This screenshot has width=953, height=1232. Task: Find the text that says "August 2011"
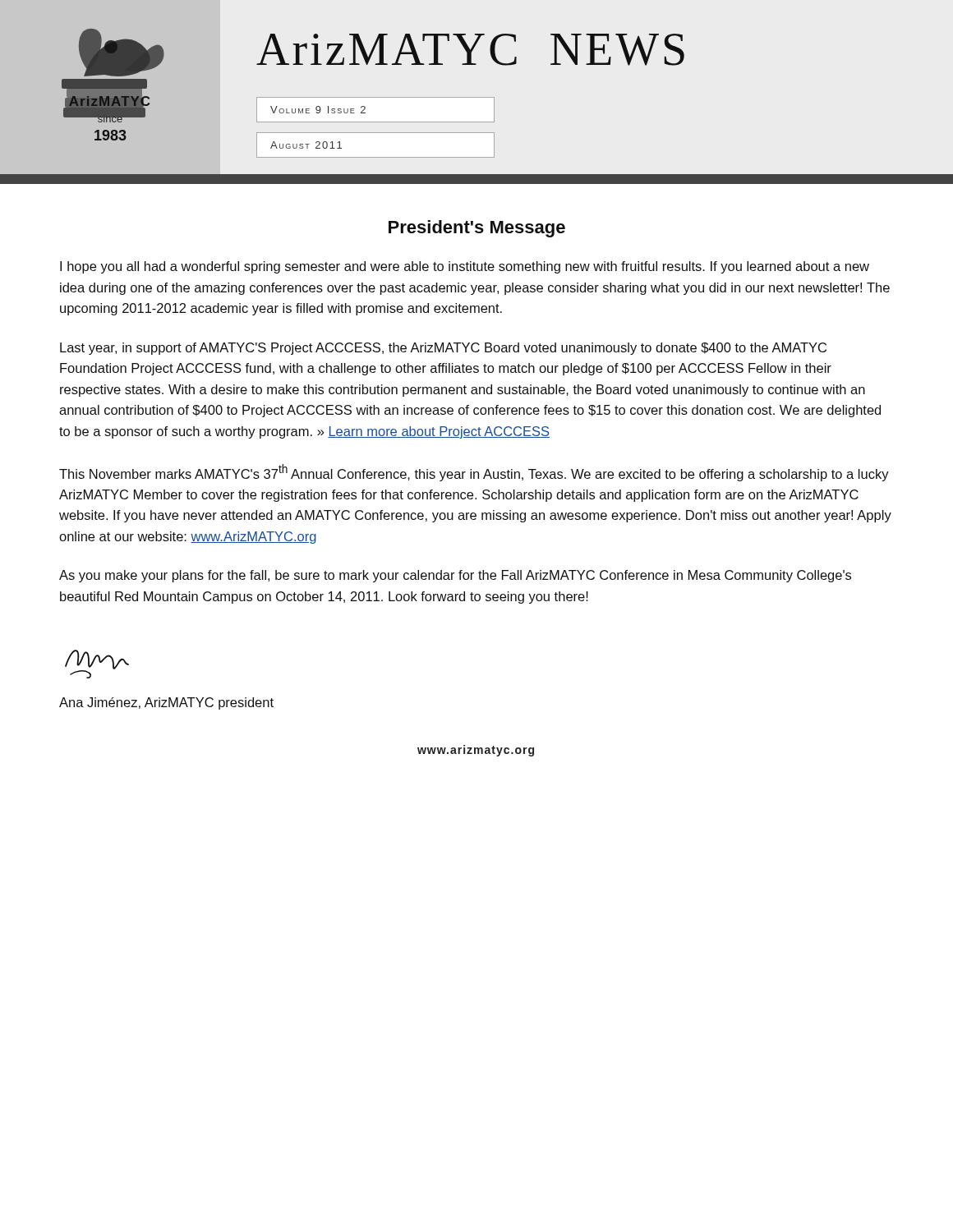pyautogui.click(x=307, y=145)
